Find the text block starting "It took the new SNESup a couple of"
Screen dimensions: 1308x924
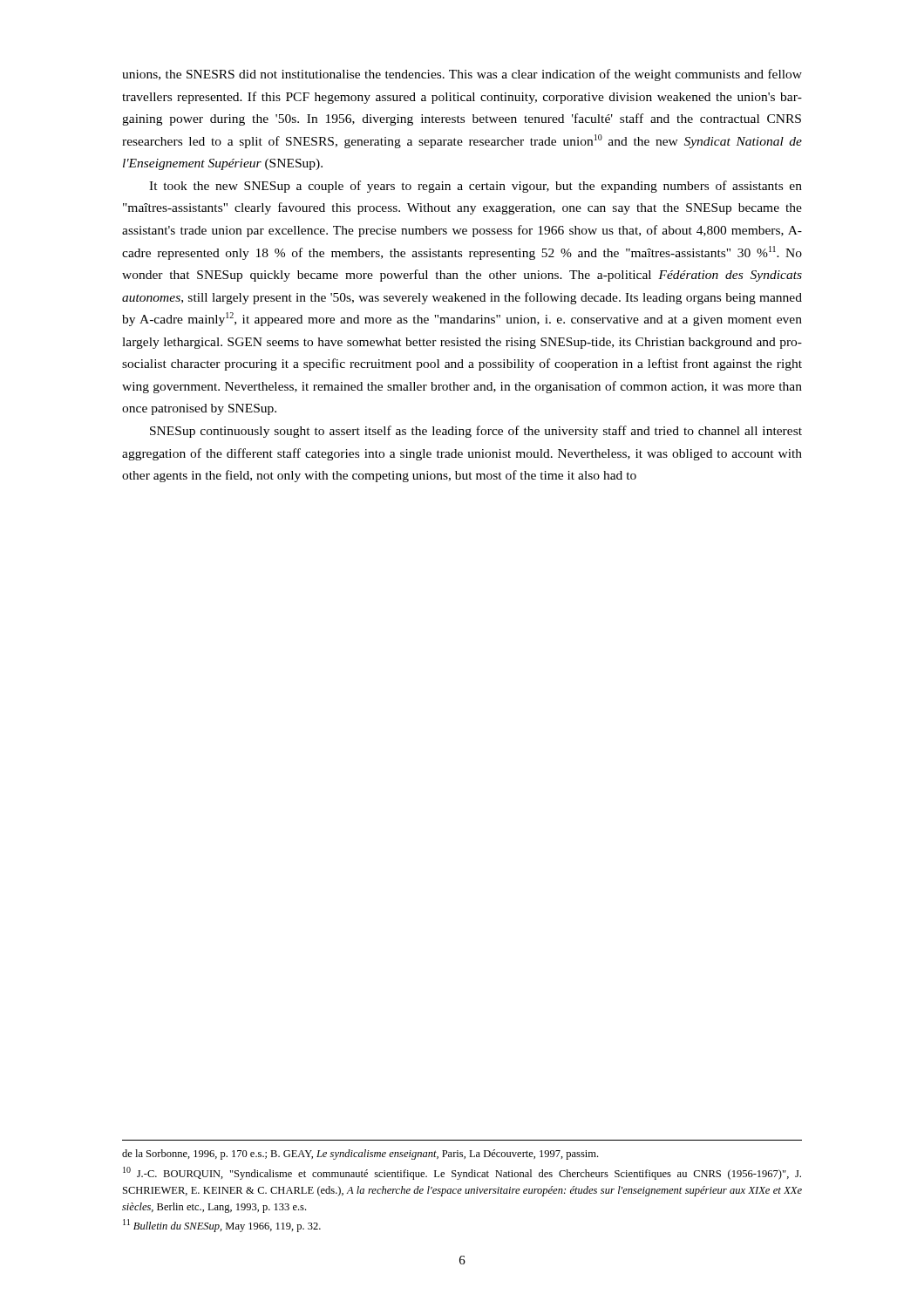click(462, 297)
